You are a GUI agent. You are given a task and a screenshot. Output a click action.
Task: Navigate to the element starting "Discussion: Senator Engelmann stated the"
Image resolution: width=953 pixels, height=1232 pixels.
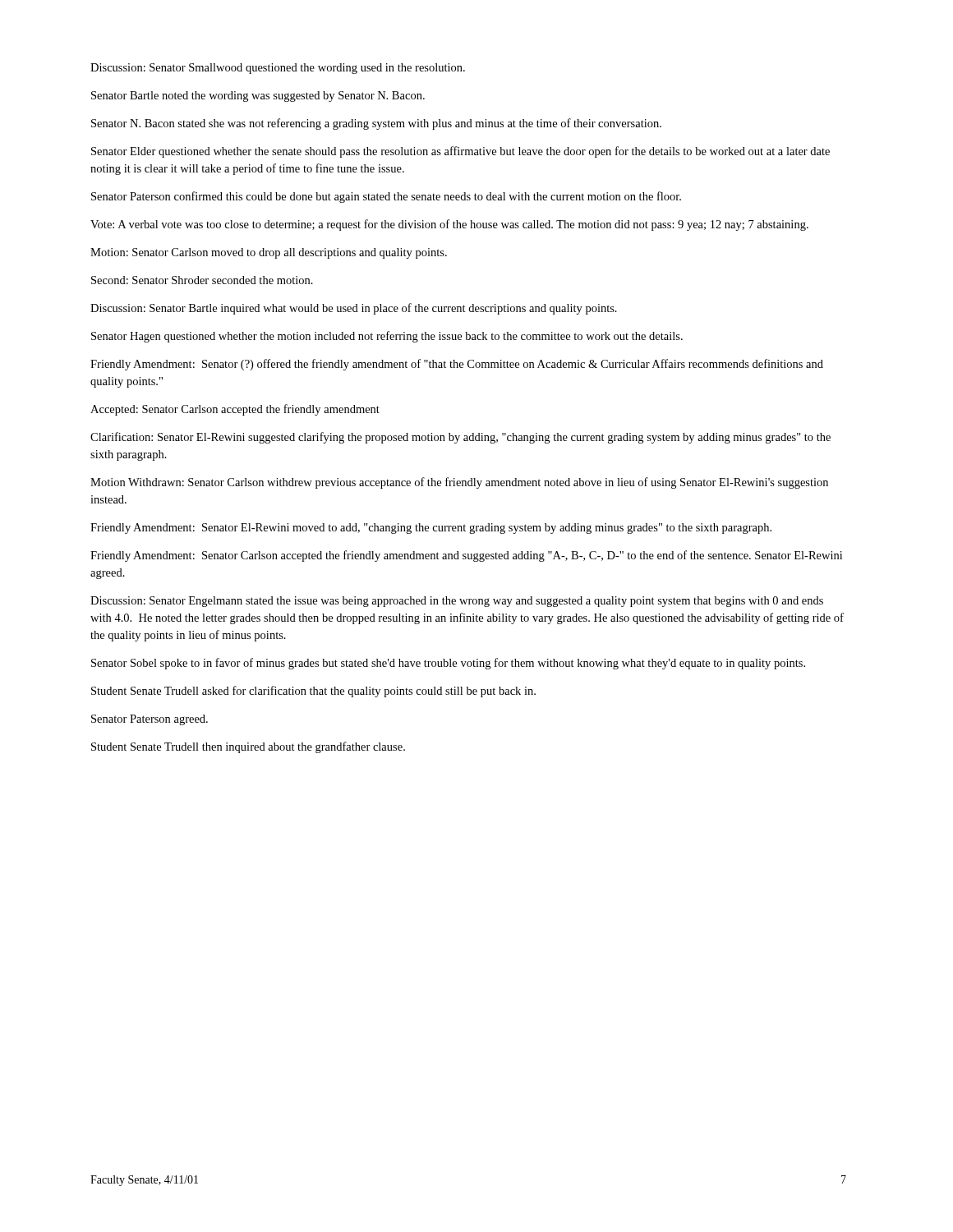467,618
